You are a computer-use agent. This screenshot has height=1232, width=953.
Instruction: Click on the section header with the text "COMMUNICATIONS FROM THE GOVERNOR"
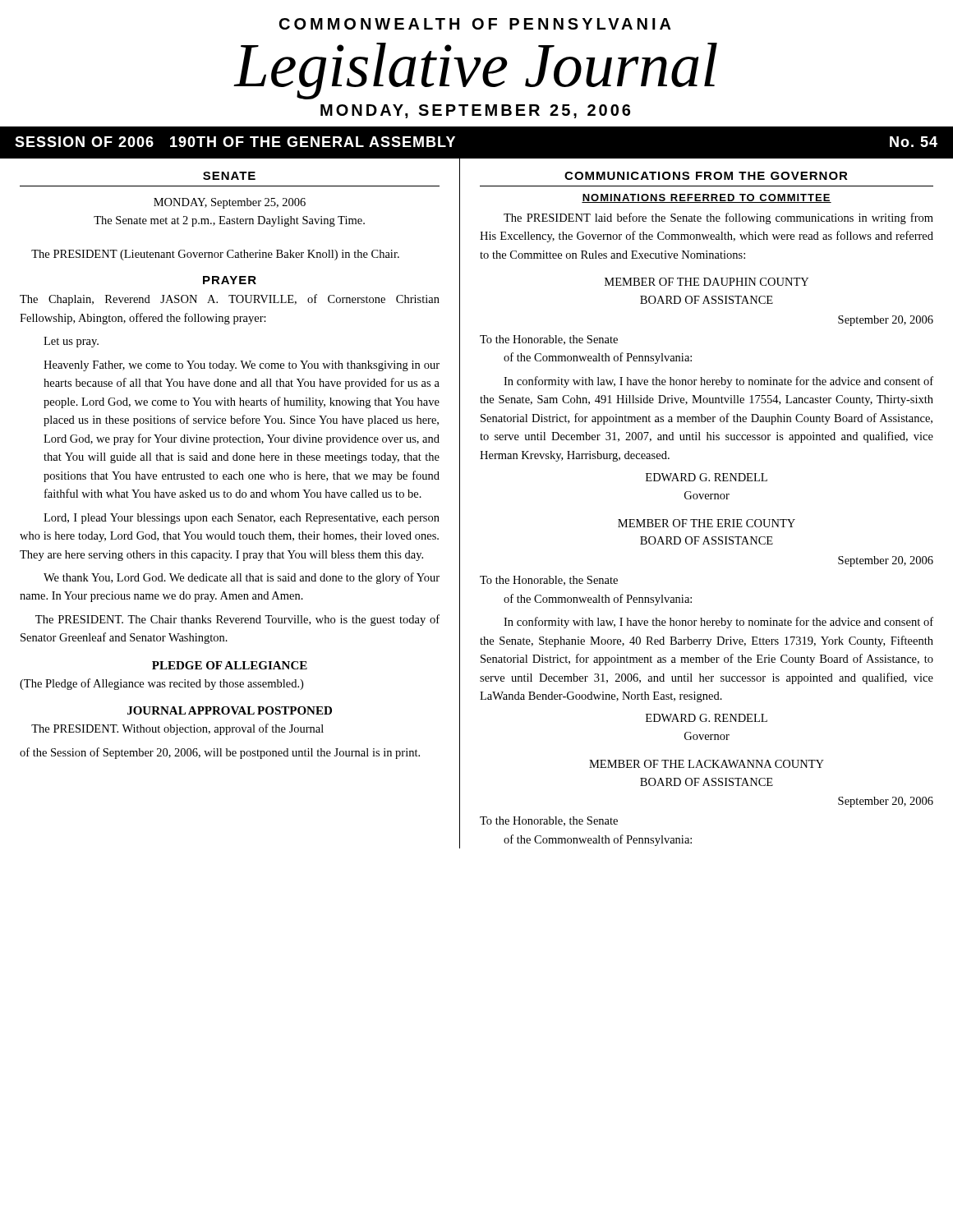(707, 175)
